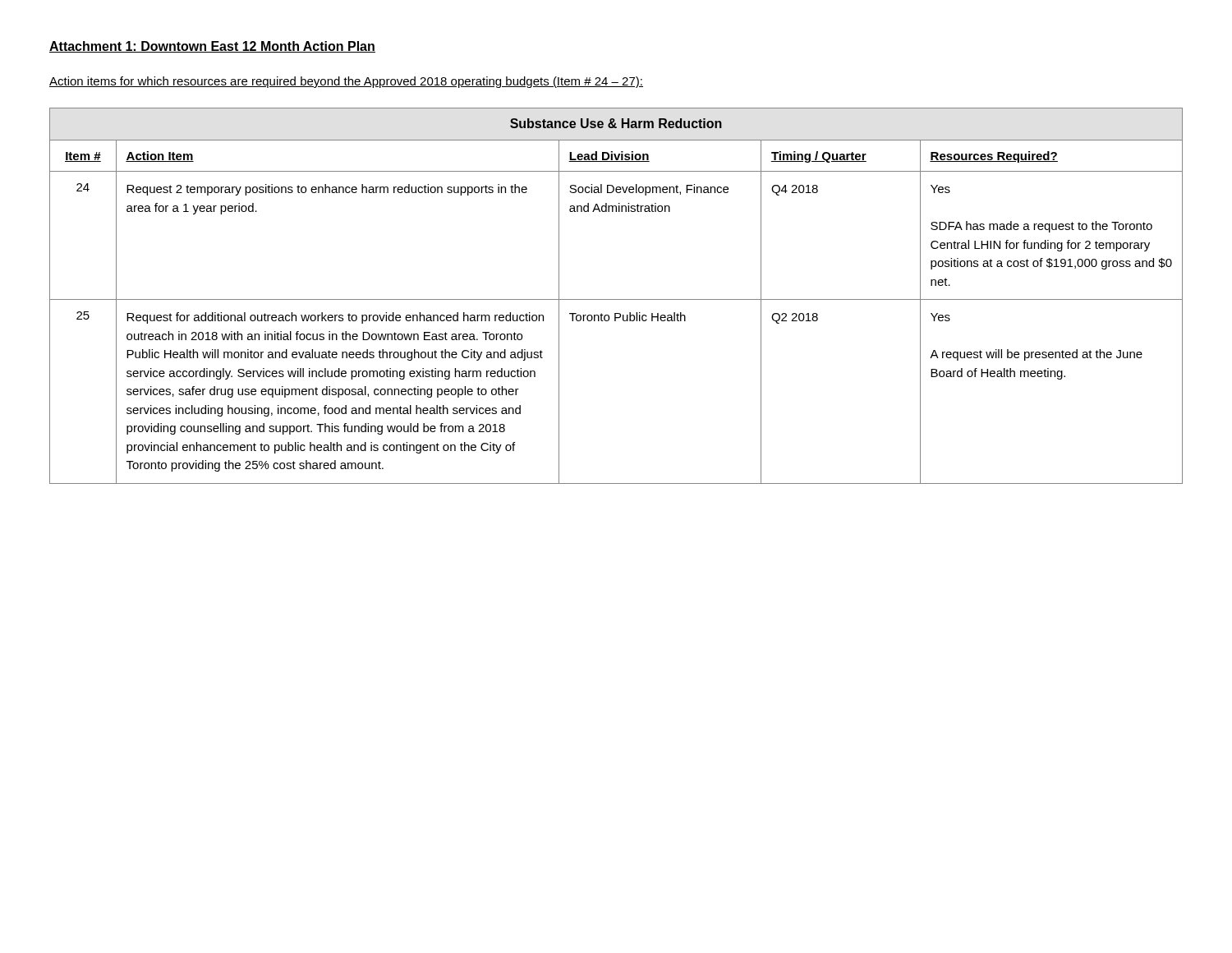This screenshot has height=953, width=1232.
Task: Select the passage starting "Action items for"
Action: [346, 81]
